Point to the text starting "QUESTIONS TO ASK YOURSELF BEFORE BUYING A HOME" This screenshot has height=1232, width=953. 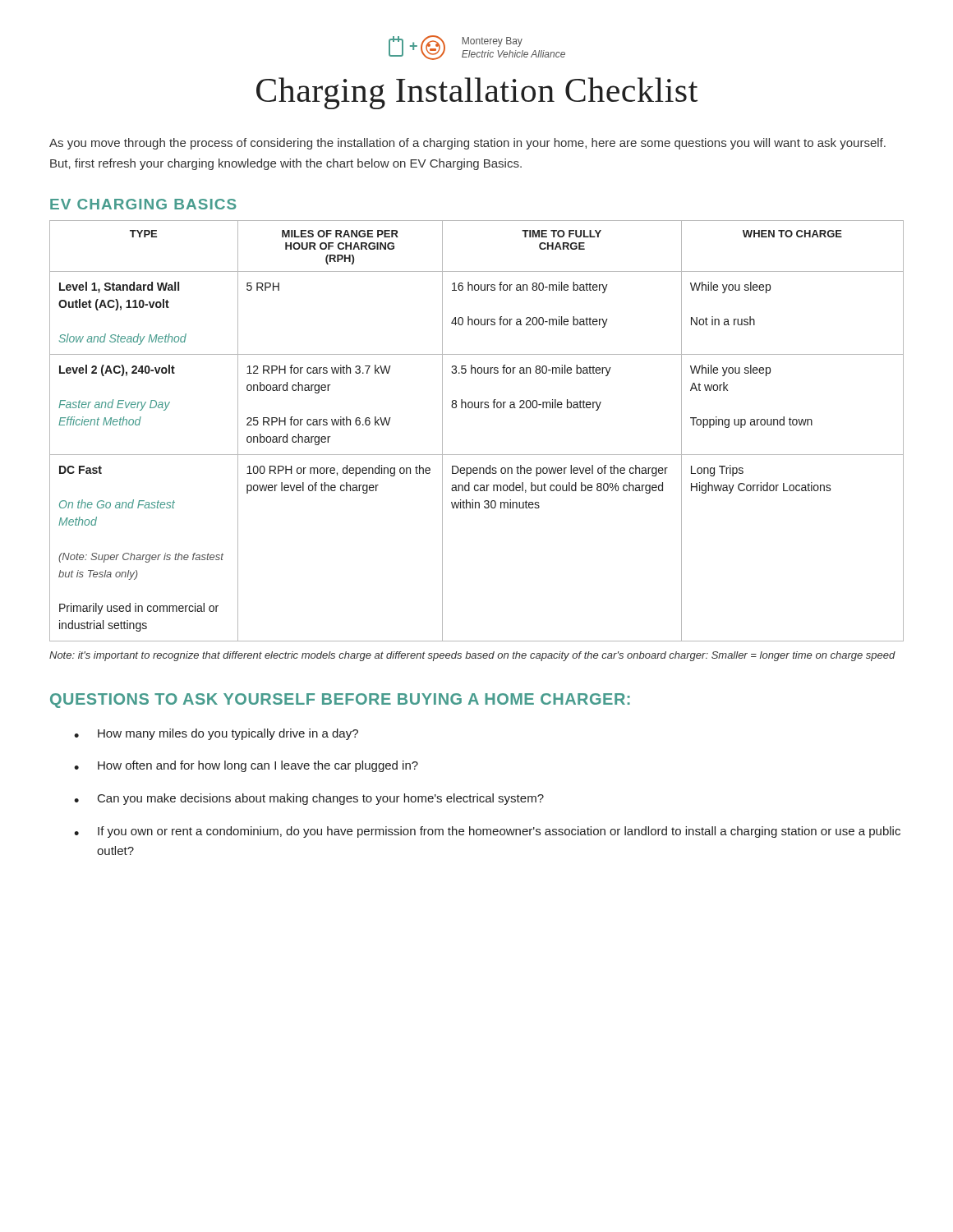point(341,699)
